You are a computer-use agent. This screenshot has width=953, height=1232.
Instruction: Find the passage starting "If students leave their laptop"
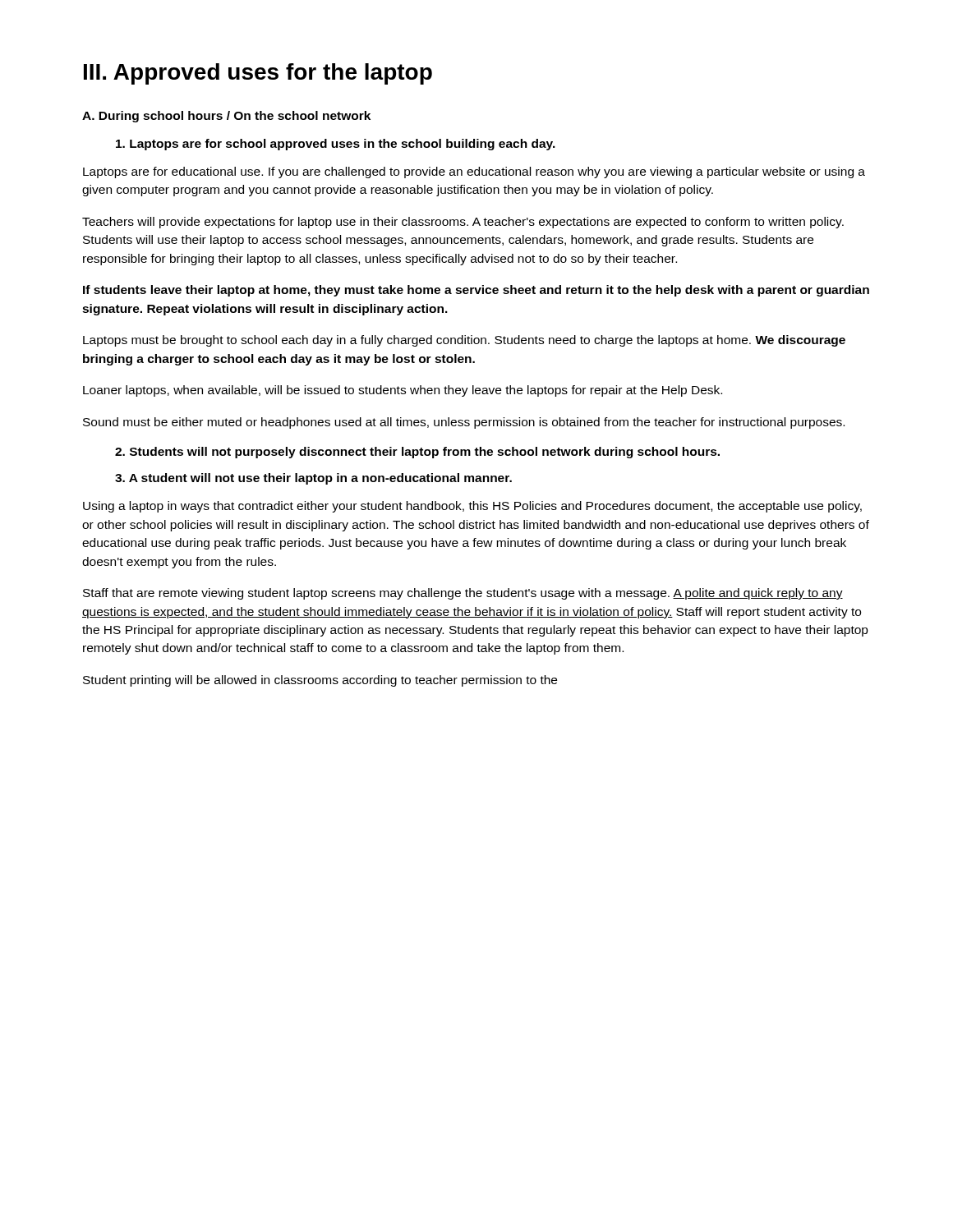tap(476, 300)
